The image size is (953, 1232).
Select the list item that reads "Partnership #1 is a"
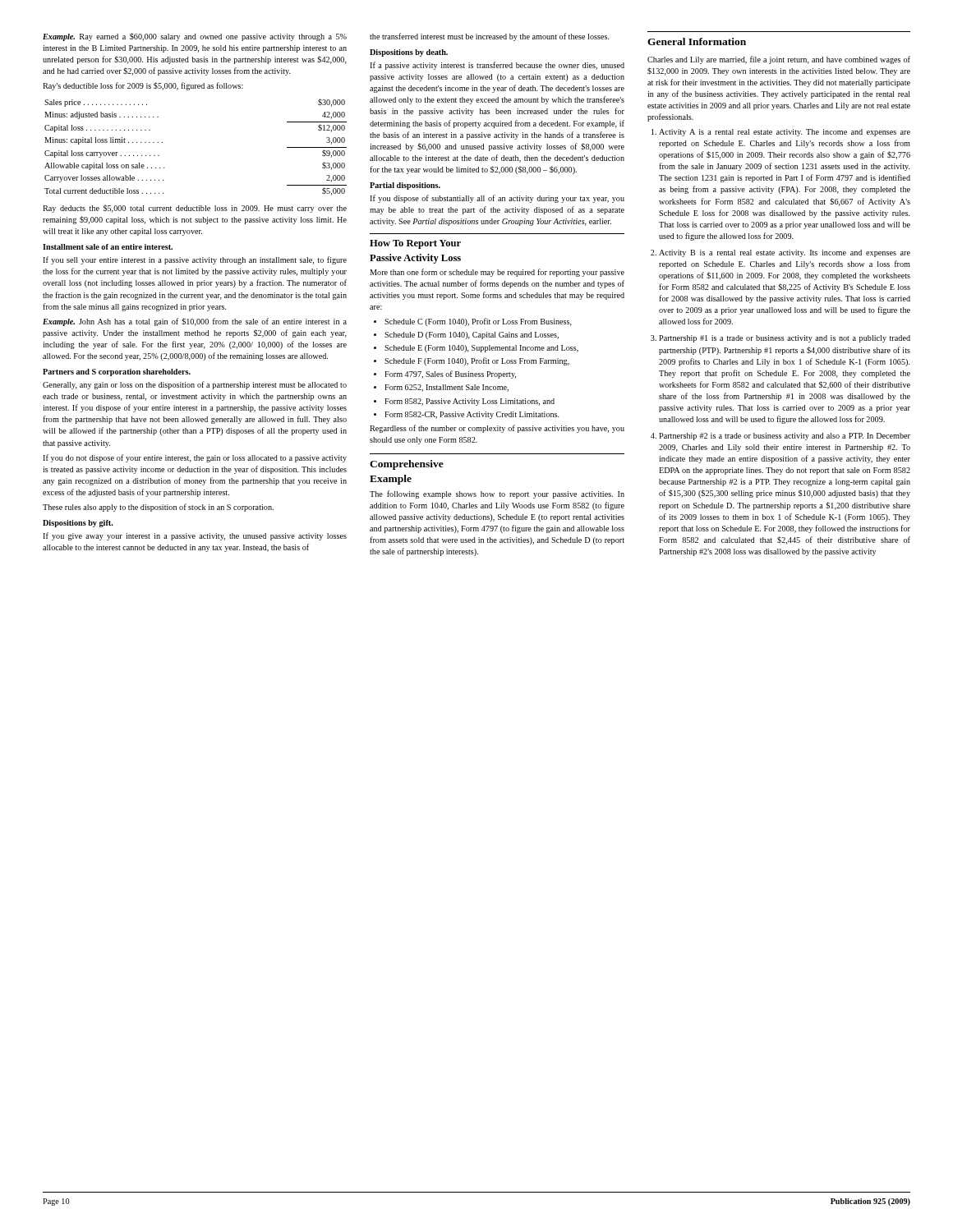(x=785, y=379)
